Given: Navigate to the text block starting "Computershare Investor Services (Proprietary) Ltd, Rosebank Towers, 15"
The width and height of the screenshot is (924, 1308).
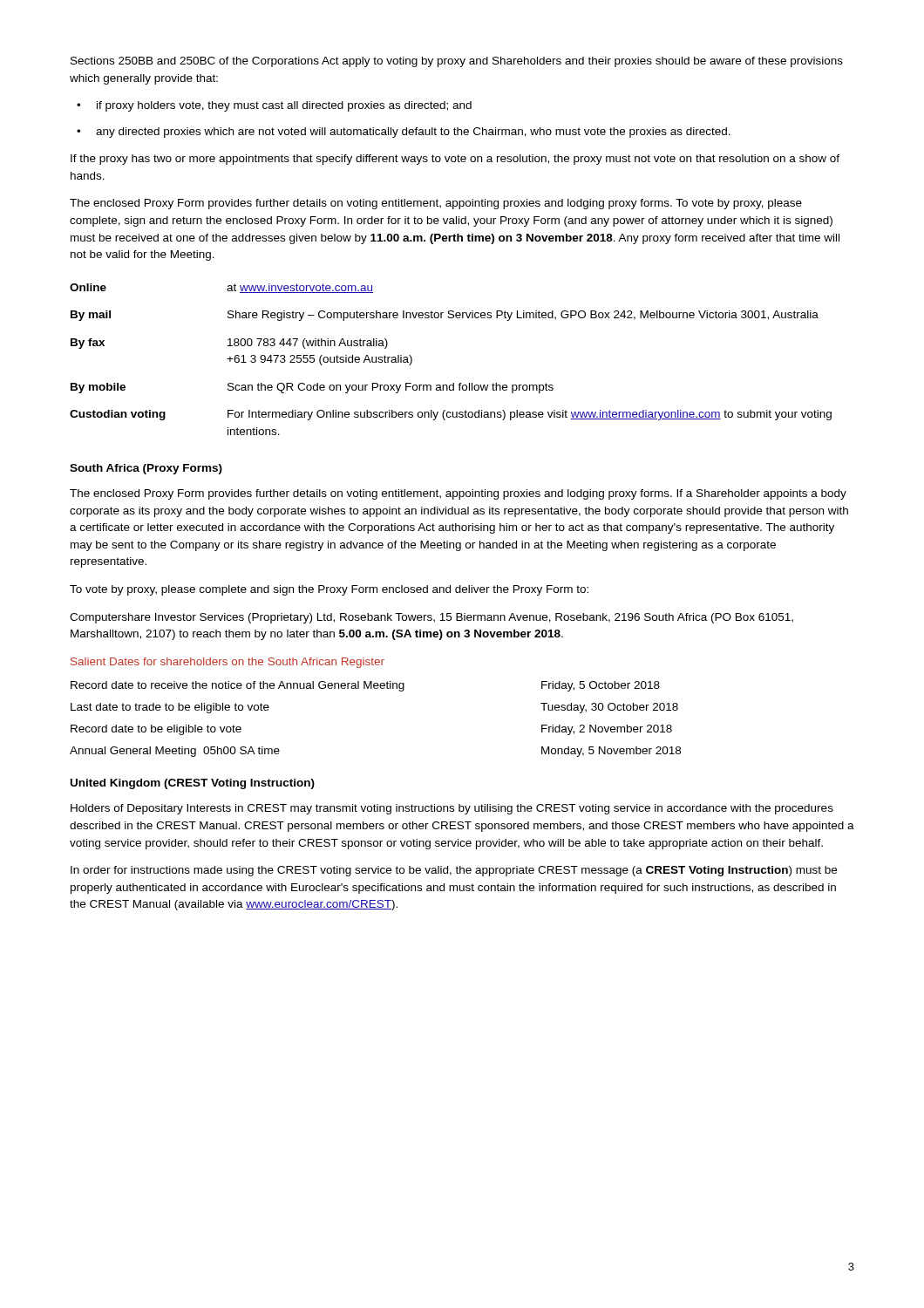Looking at the screenshot, I should tap(462, 625).
